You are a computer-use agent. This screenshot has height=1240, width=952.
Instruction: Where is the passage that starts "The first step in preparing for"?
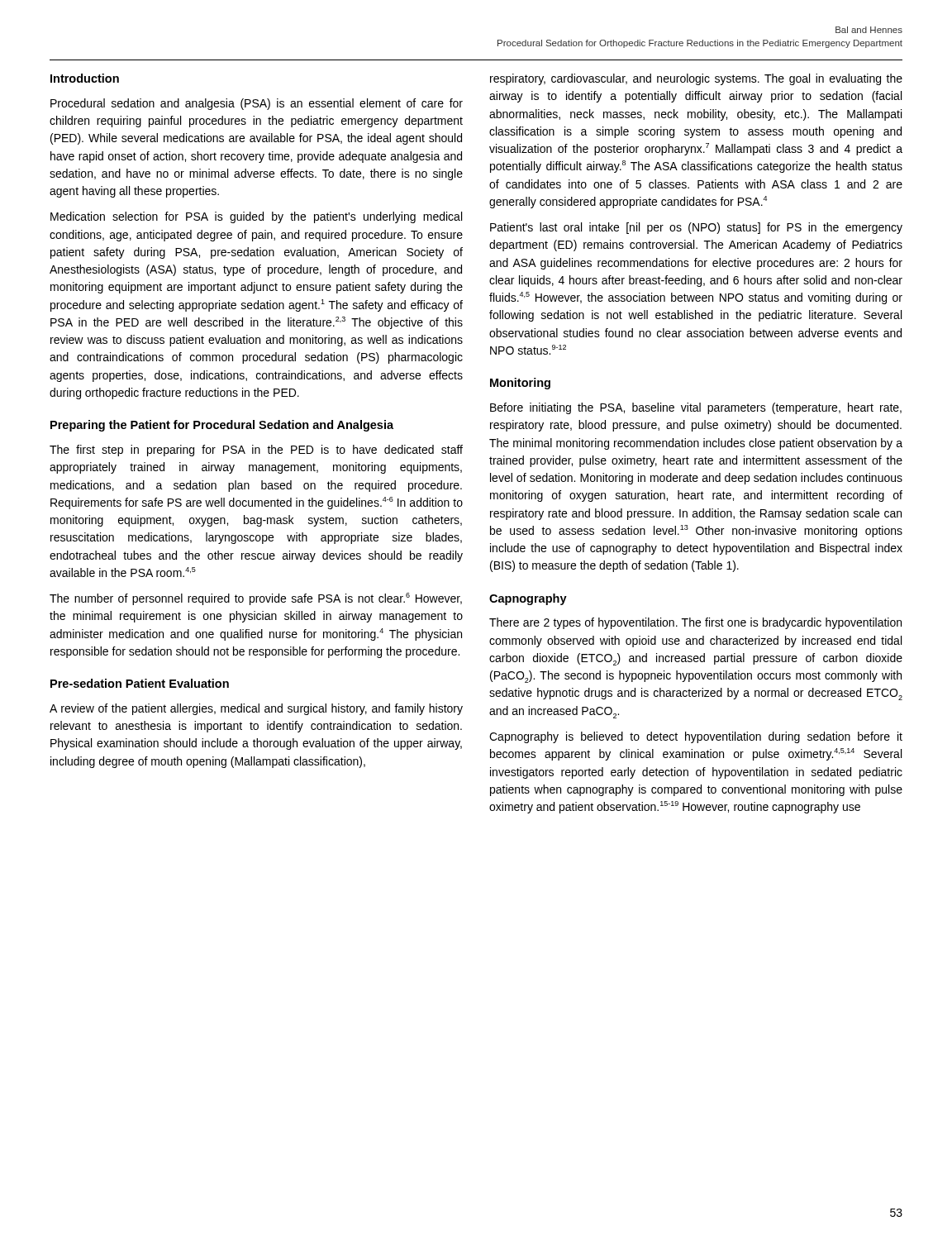[256, 511]
